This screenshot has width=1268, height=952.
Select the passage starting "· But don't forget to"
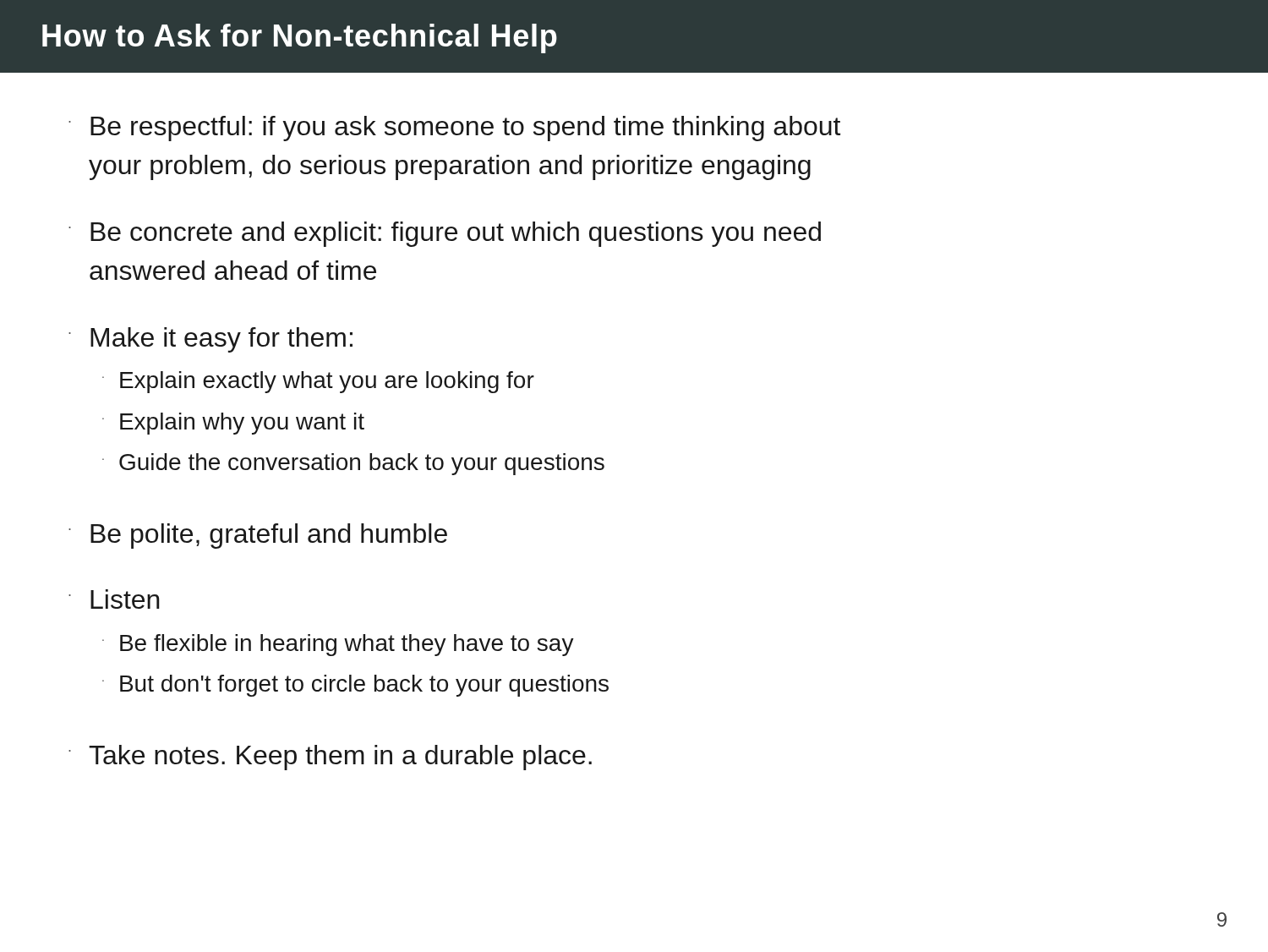click(355, 684)
